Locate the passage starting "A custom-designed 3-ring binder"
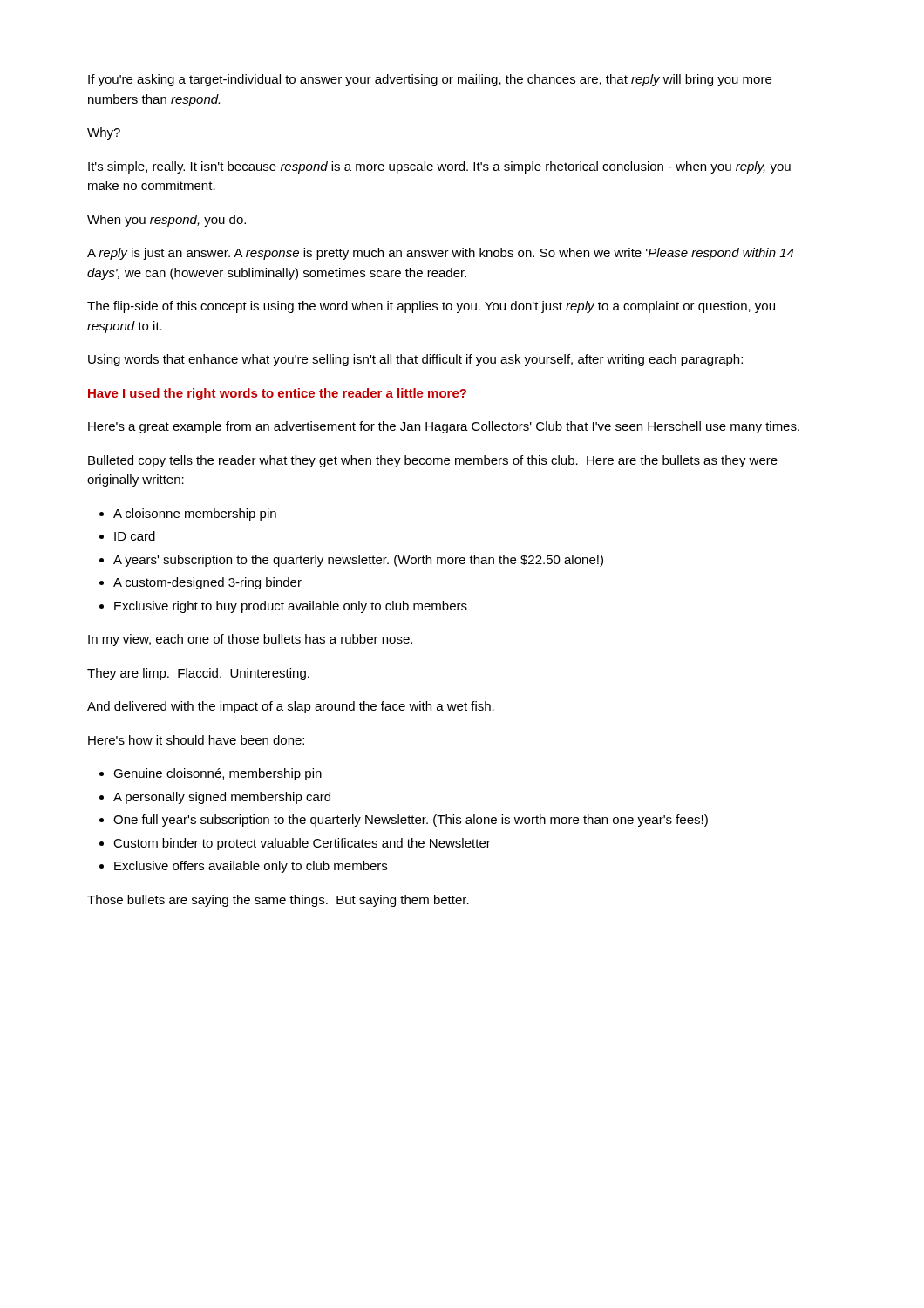The width and height of the screenshot is (924, 1308). tap(207, 582)
